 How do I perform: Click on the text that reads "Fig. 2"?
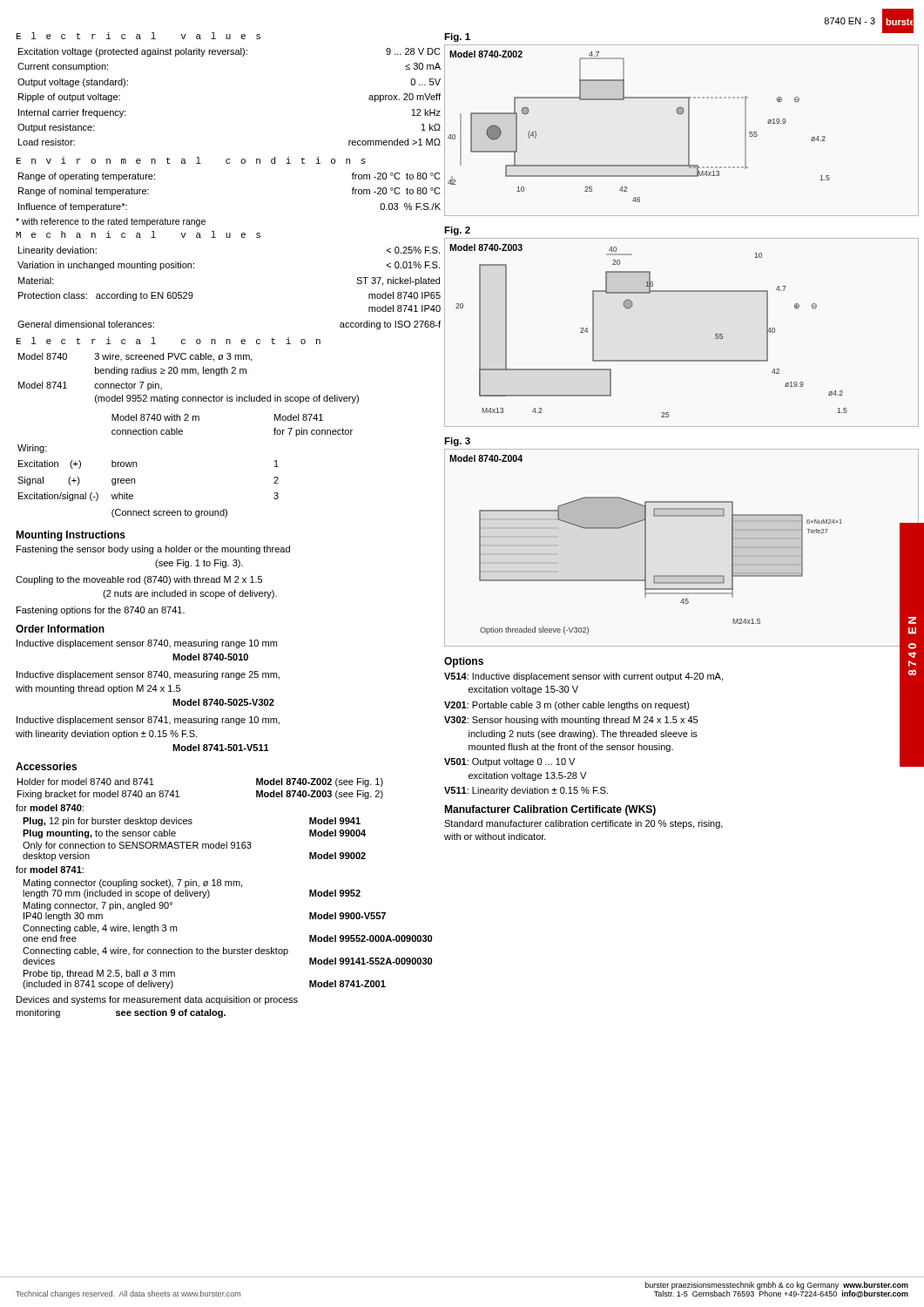click(457, 230)
